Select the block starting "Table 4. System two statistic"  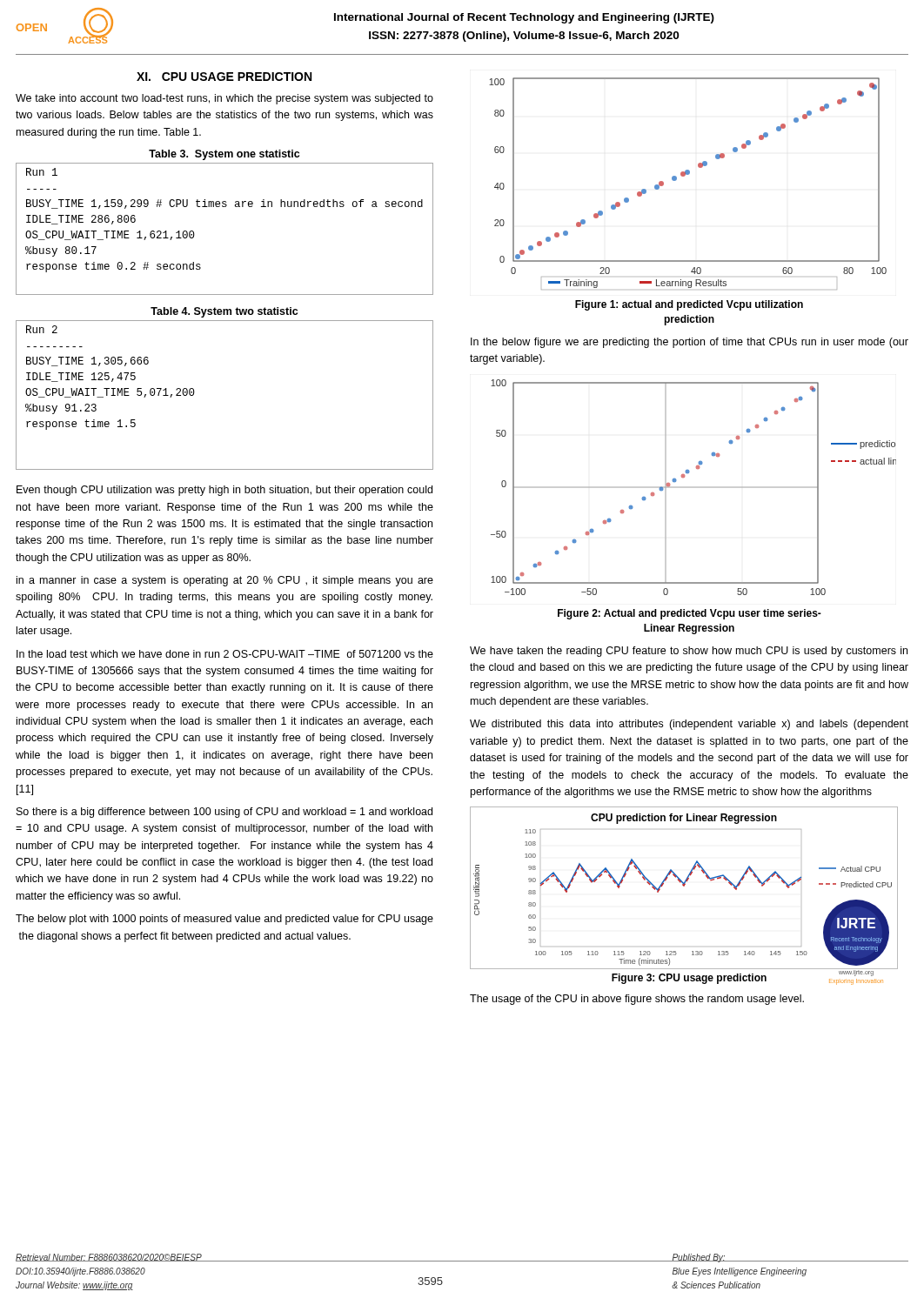click(x=224, y=312)
